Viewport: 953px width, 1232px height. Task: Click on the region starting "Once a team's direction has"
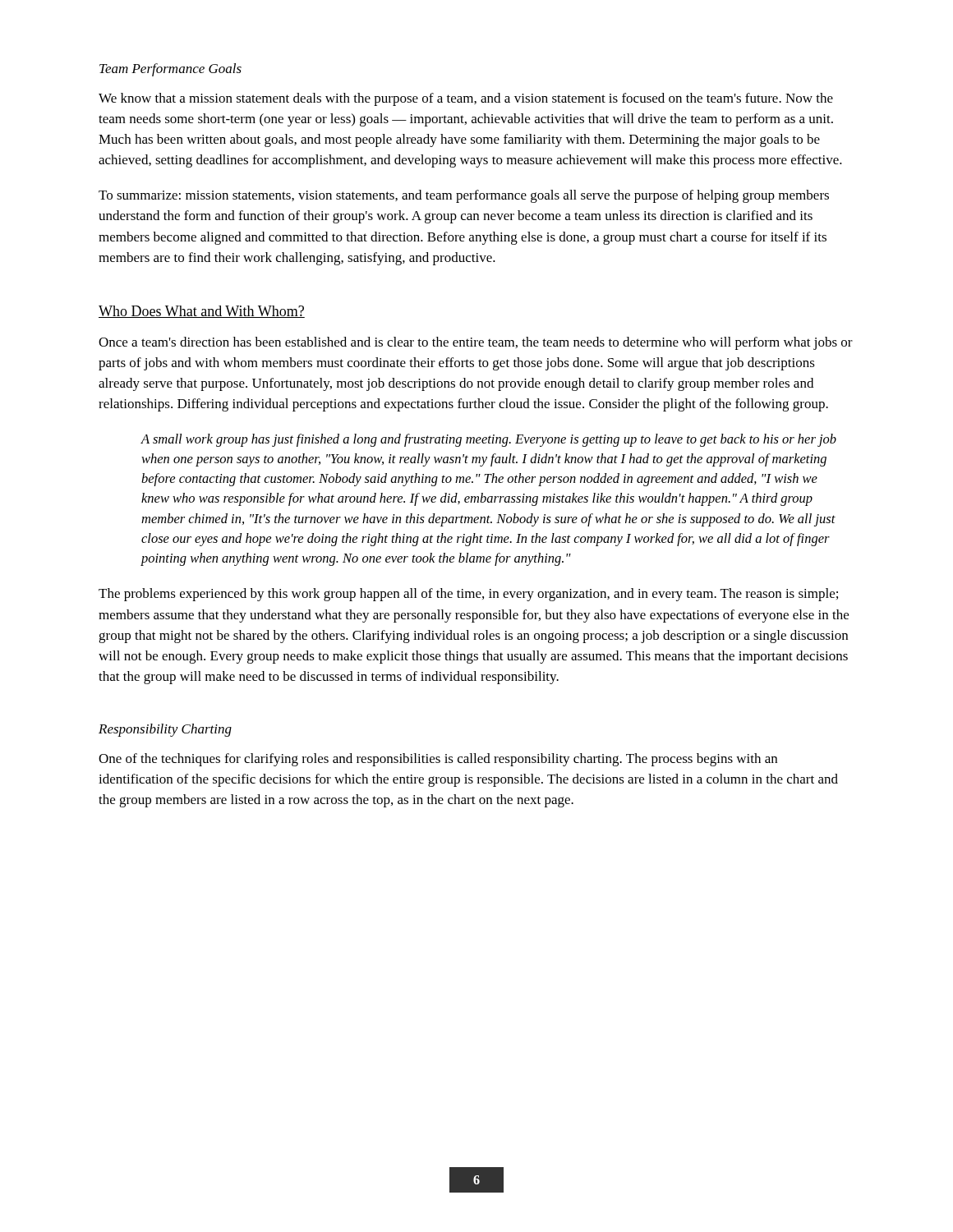click(475, 373)
